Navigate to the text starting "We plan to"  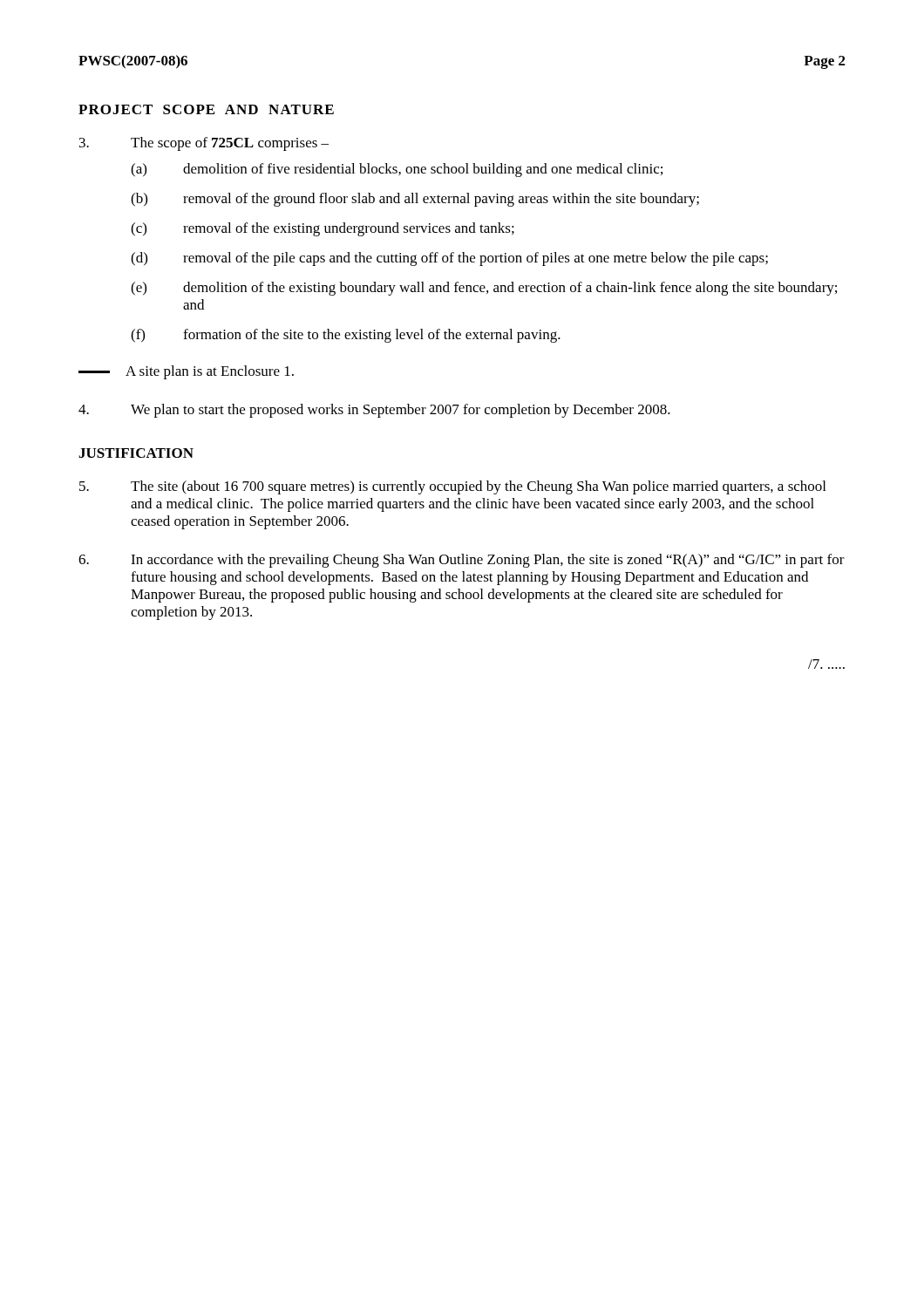[462, 410]
